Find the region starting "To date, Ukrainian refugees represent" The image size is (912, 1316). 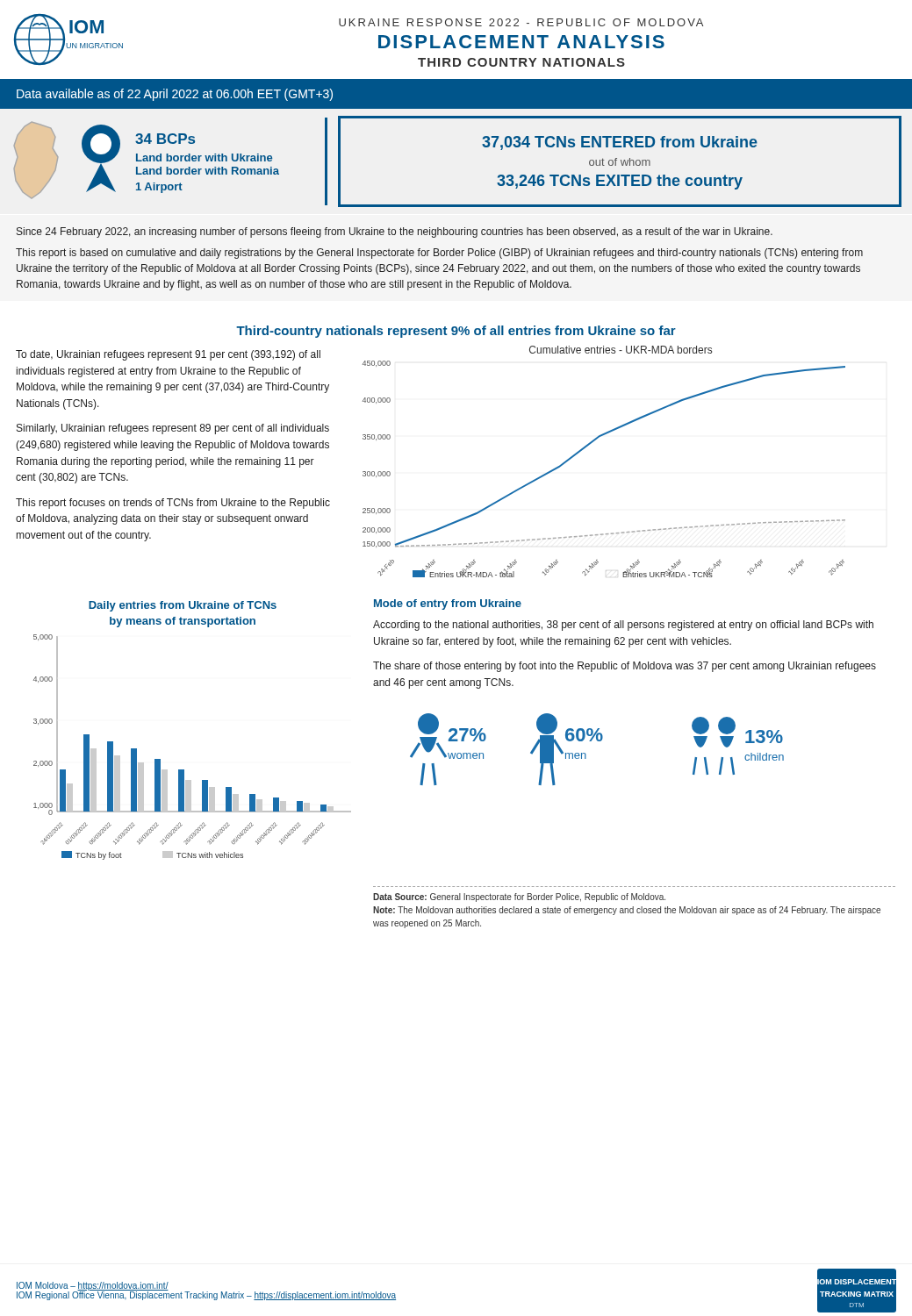click(x=173, y=379)
